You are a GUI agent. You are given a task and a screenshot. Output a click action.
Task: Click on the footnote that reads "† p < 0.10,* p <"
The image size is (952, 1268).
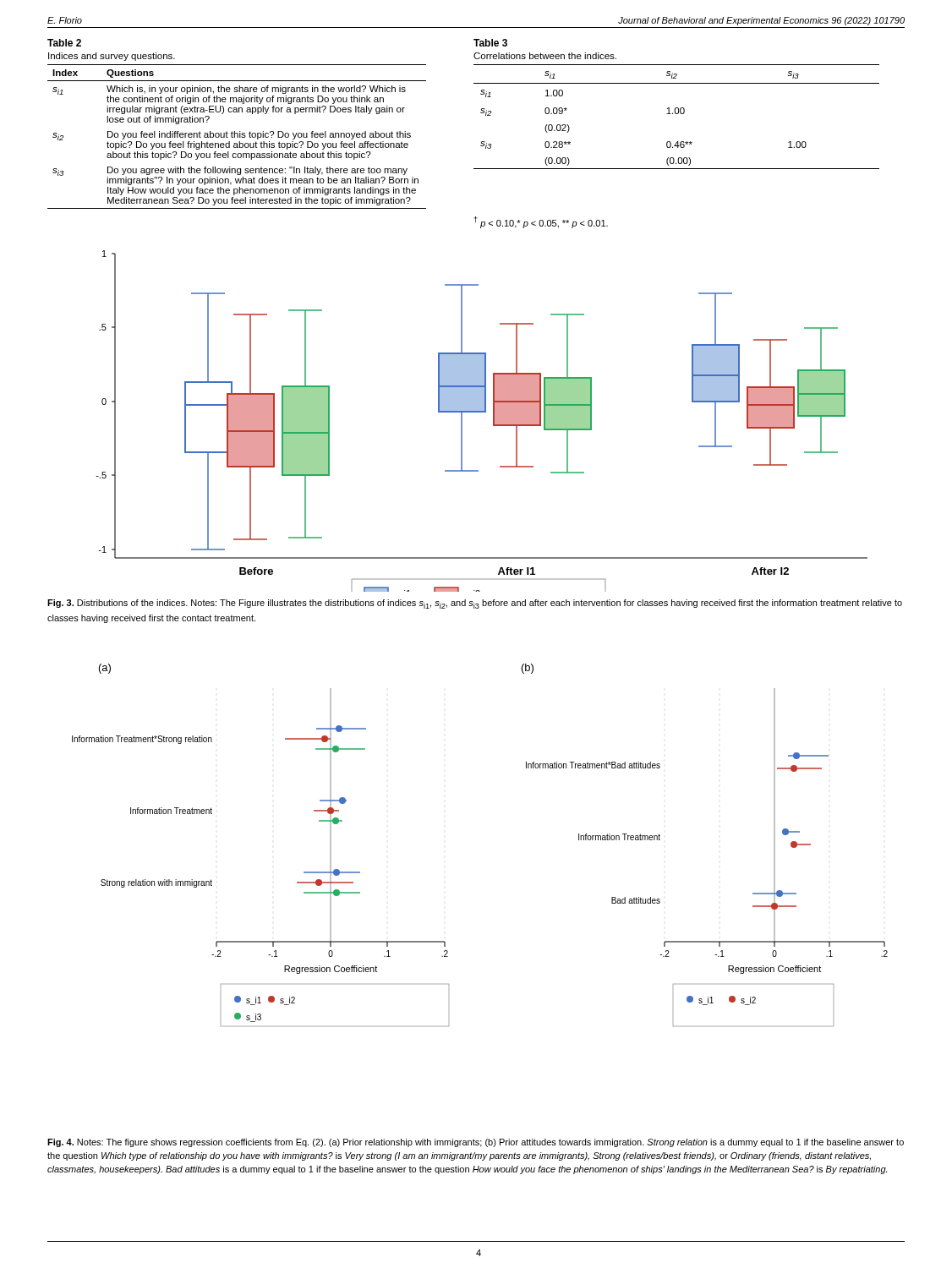point(541,222)
